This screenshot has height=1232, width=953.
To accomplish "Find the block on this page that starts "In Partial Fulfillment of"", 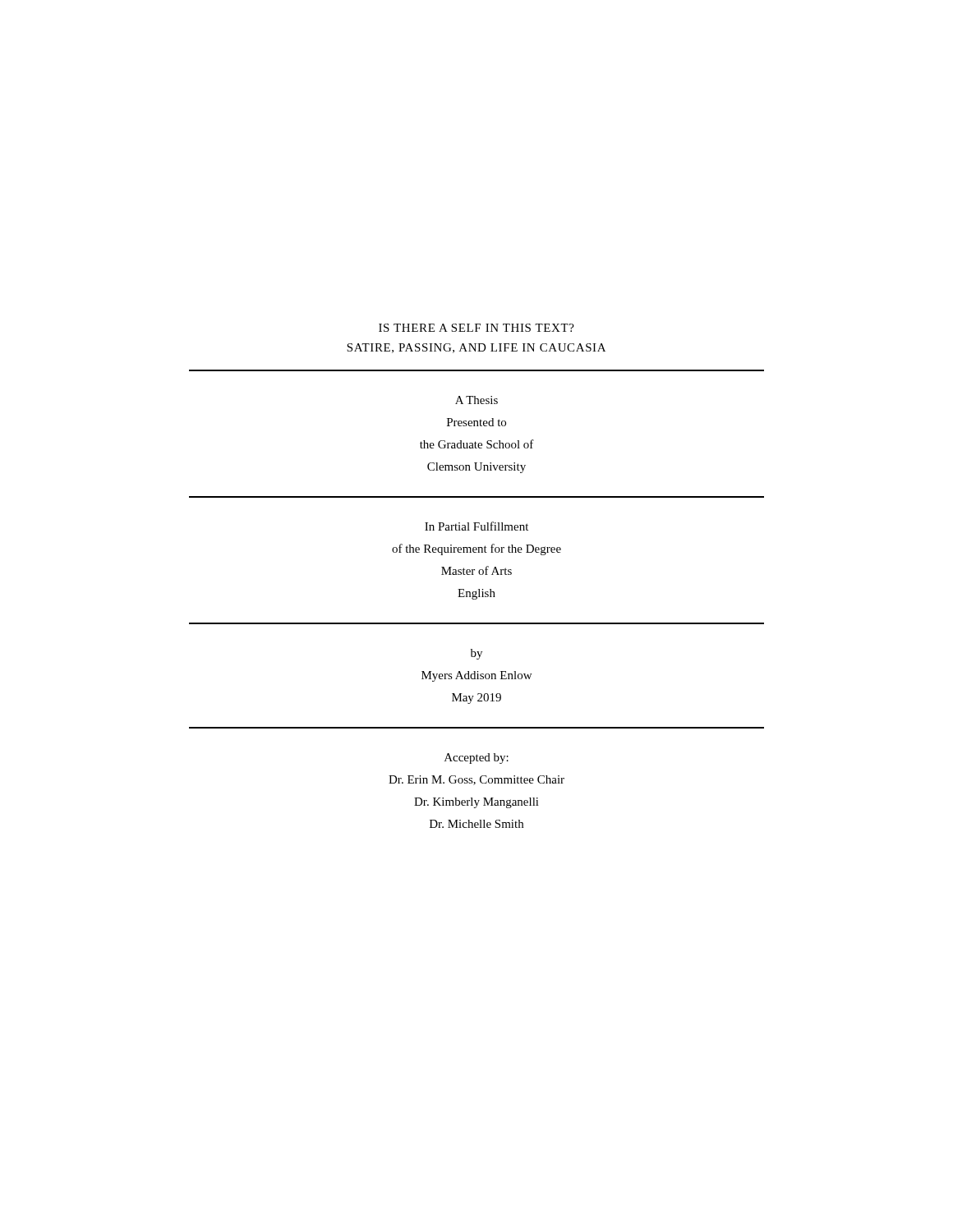I will coord(476,560).
